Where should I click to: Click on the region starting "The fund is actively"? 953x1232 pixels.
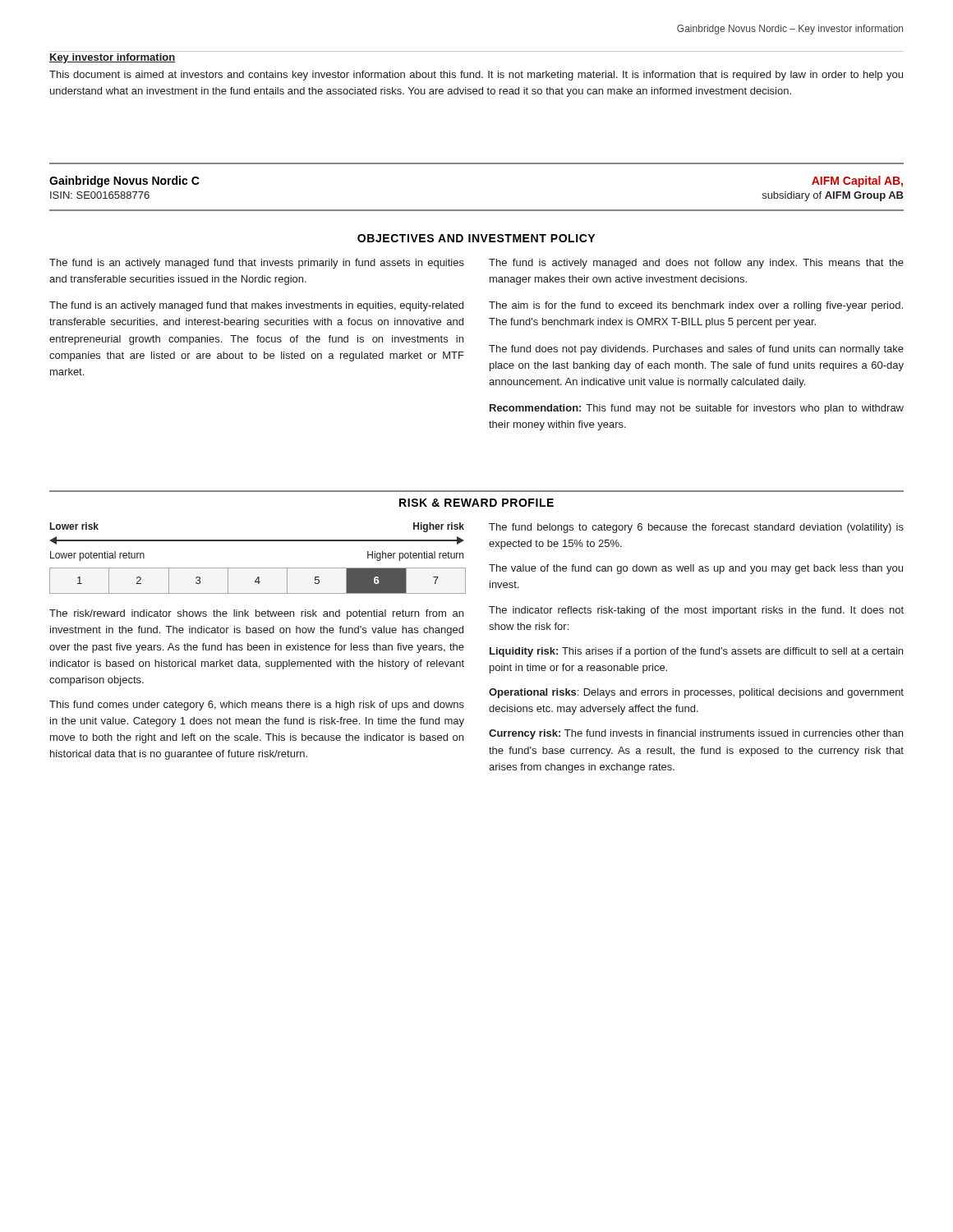pyautogui.click(x=696, y=344)
